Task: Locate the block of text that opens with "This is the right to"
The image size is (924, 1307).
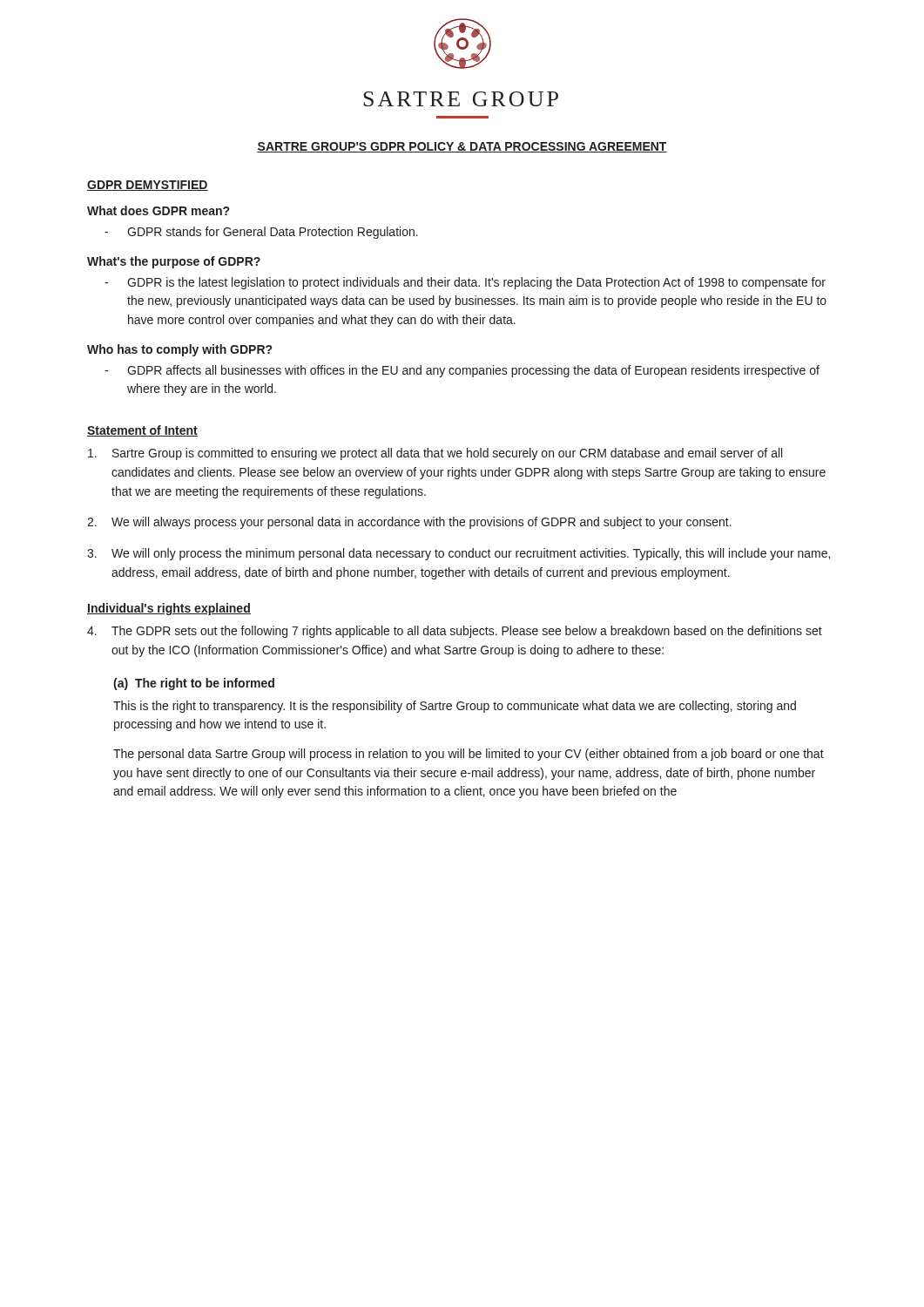Action: click(x=455, y=715)
